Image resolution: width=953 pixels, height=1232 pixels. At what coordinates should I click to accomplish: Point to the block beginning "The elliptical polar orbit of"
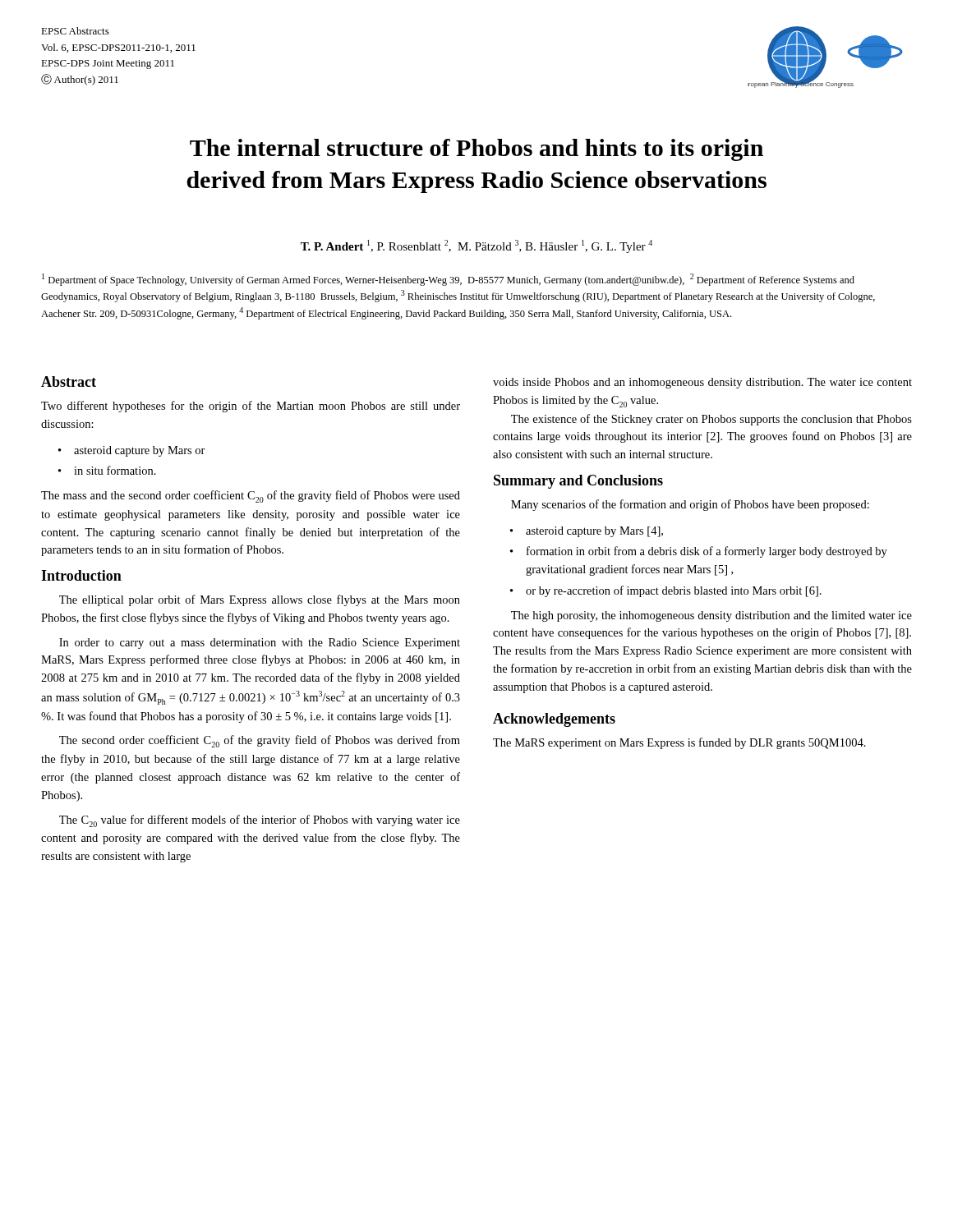pyautogui.click(x=251, y=729)
